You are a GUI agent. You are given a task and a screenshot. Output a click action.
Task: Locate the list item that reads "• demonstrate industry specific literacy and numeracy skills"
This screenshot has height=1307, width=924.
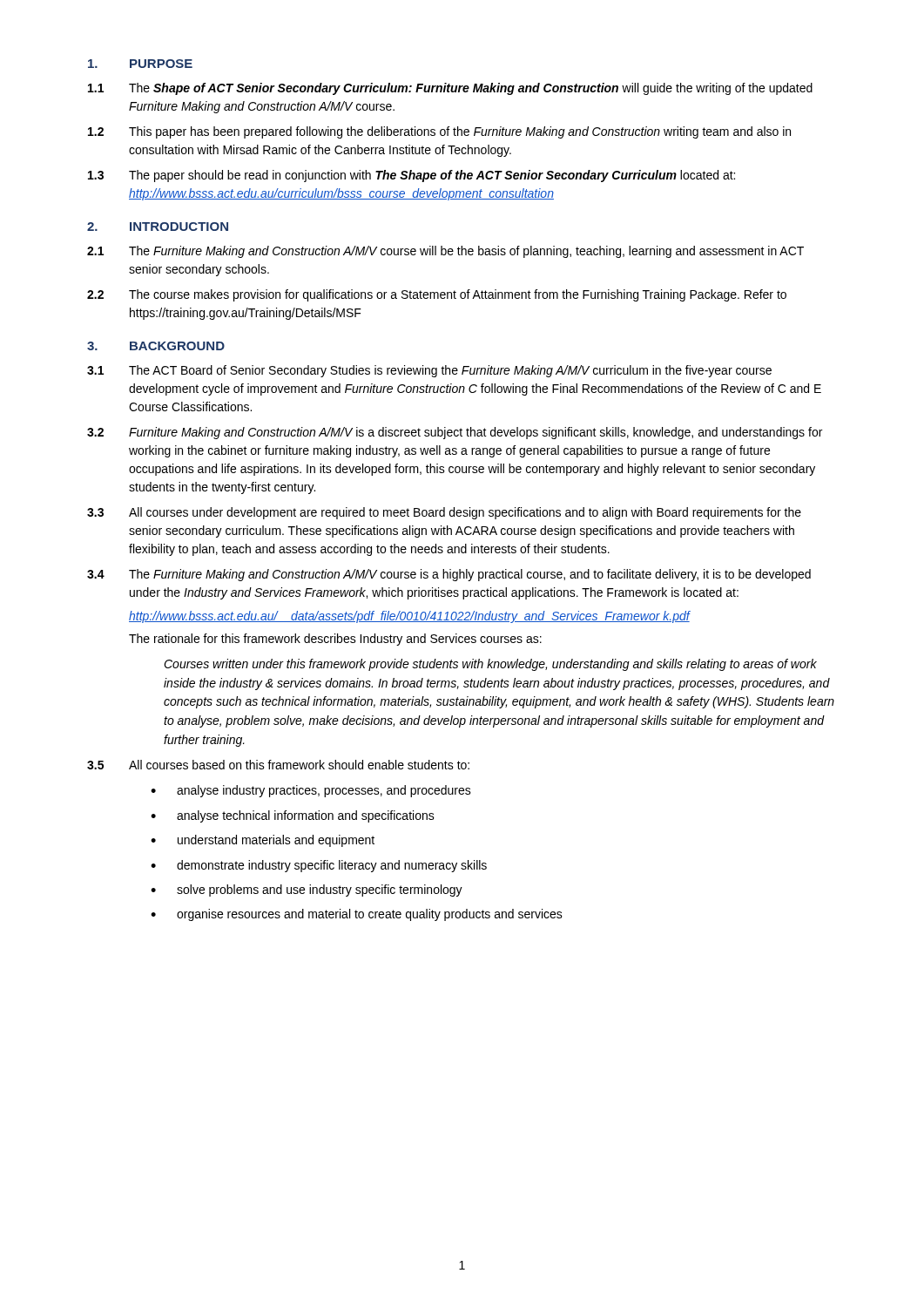coord(317,866)
